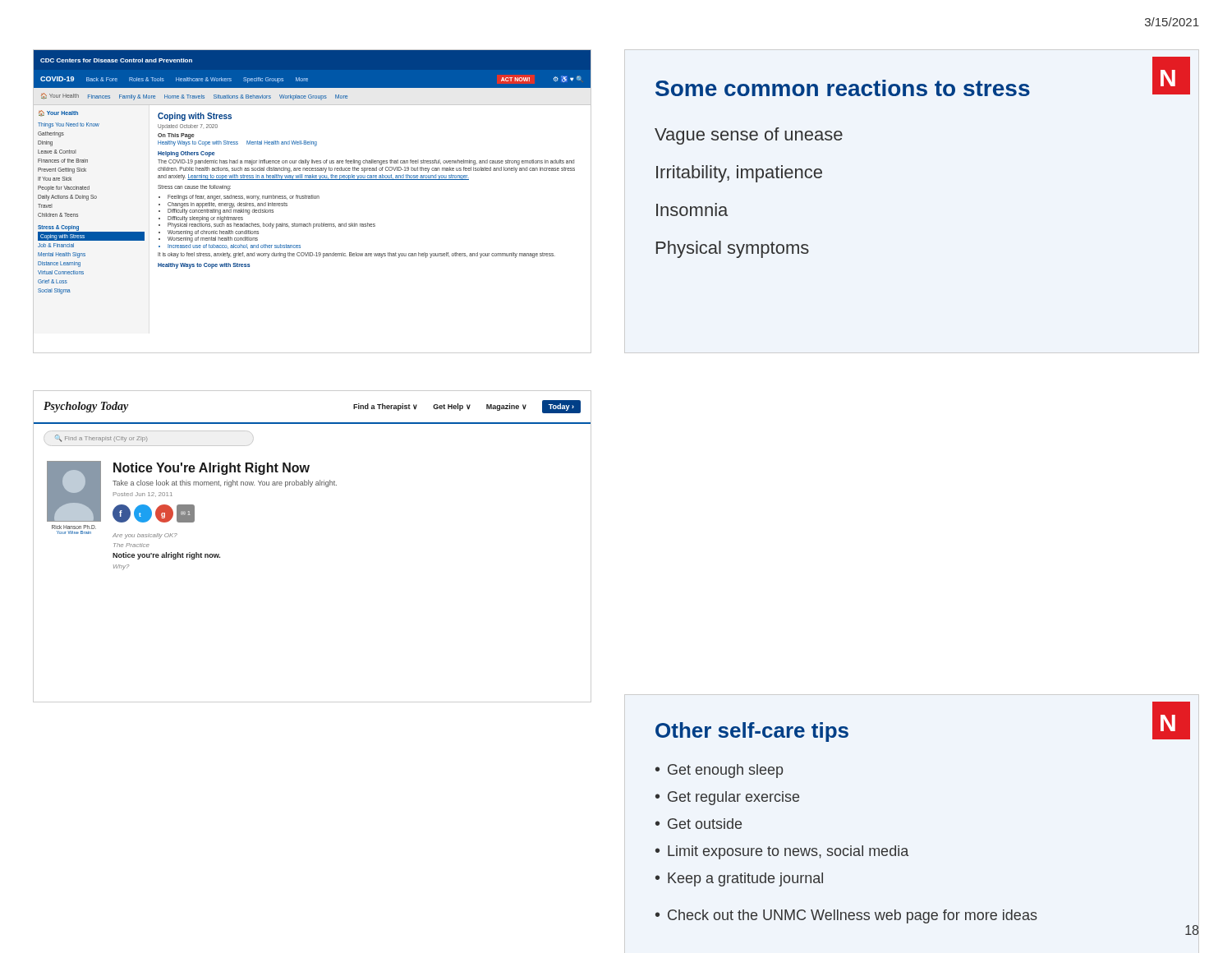The height and width of the screenshot is (953, 1232).
Task: Point to "Get outside"
Action: point(705,824)
